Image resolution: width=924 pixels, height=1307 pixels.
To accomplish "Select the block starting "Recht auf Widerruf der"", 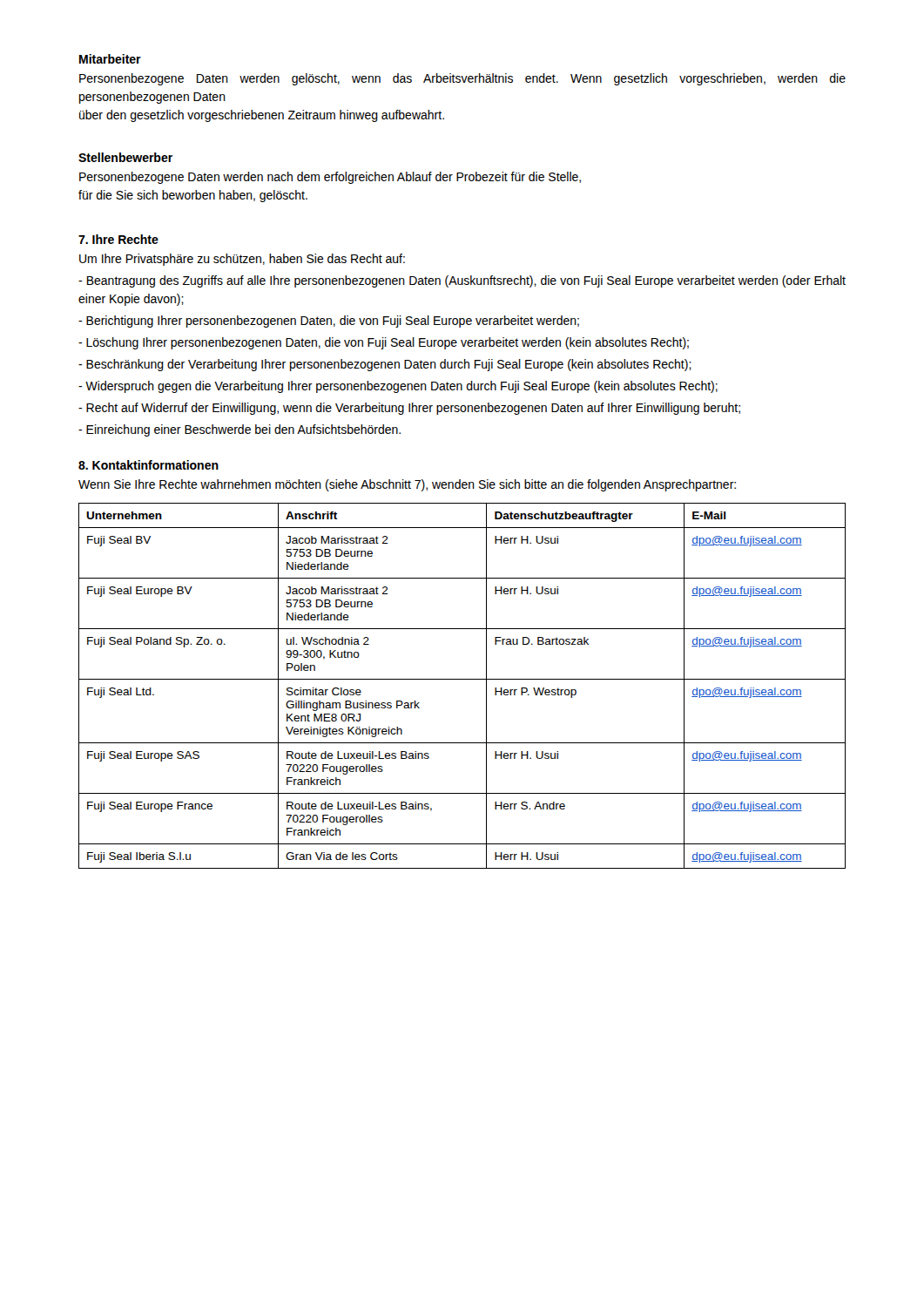I will [x=410, y=408].
